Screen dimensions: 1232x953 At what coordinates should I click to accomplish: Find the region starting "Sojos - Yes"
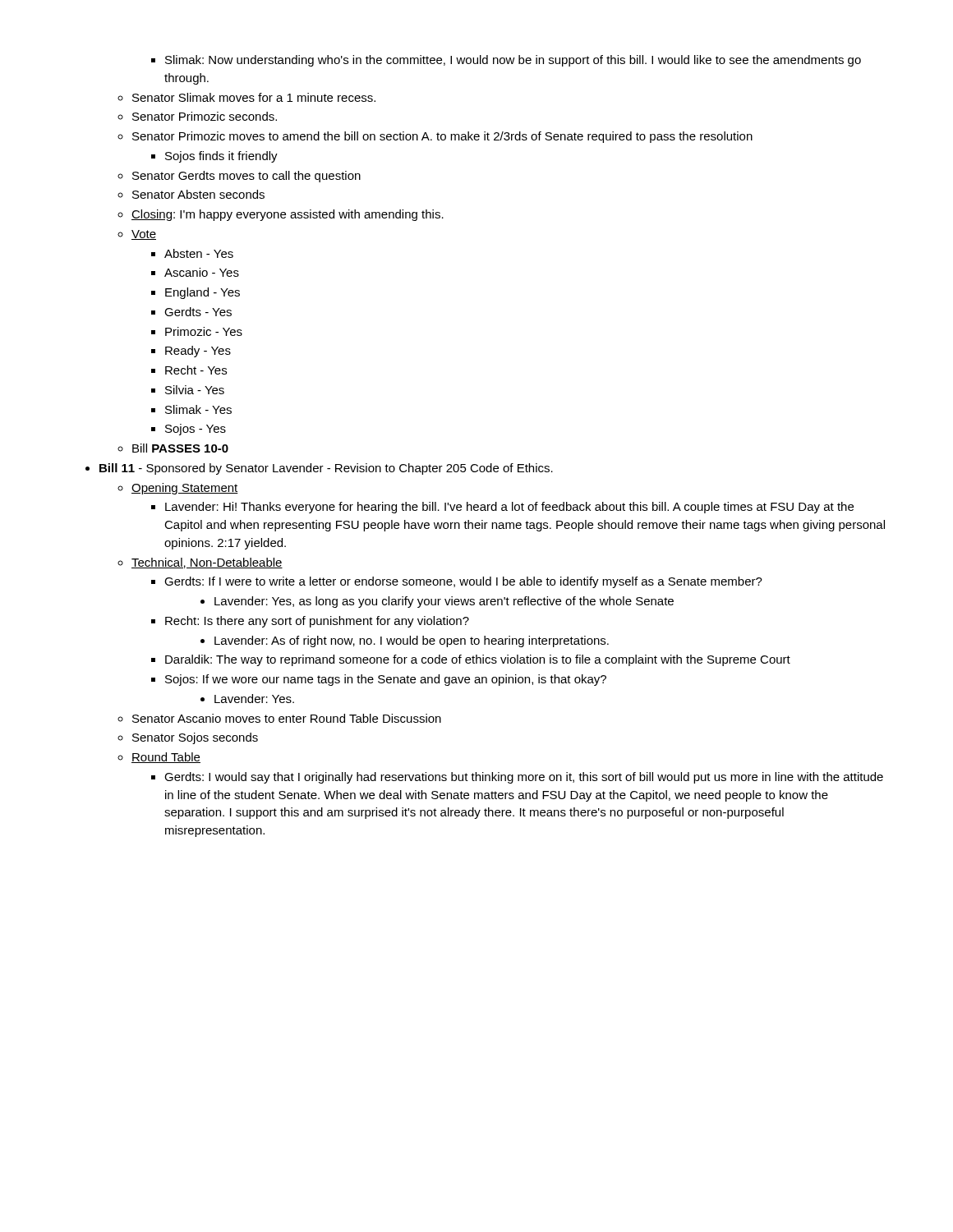[x=196, y=430]
